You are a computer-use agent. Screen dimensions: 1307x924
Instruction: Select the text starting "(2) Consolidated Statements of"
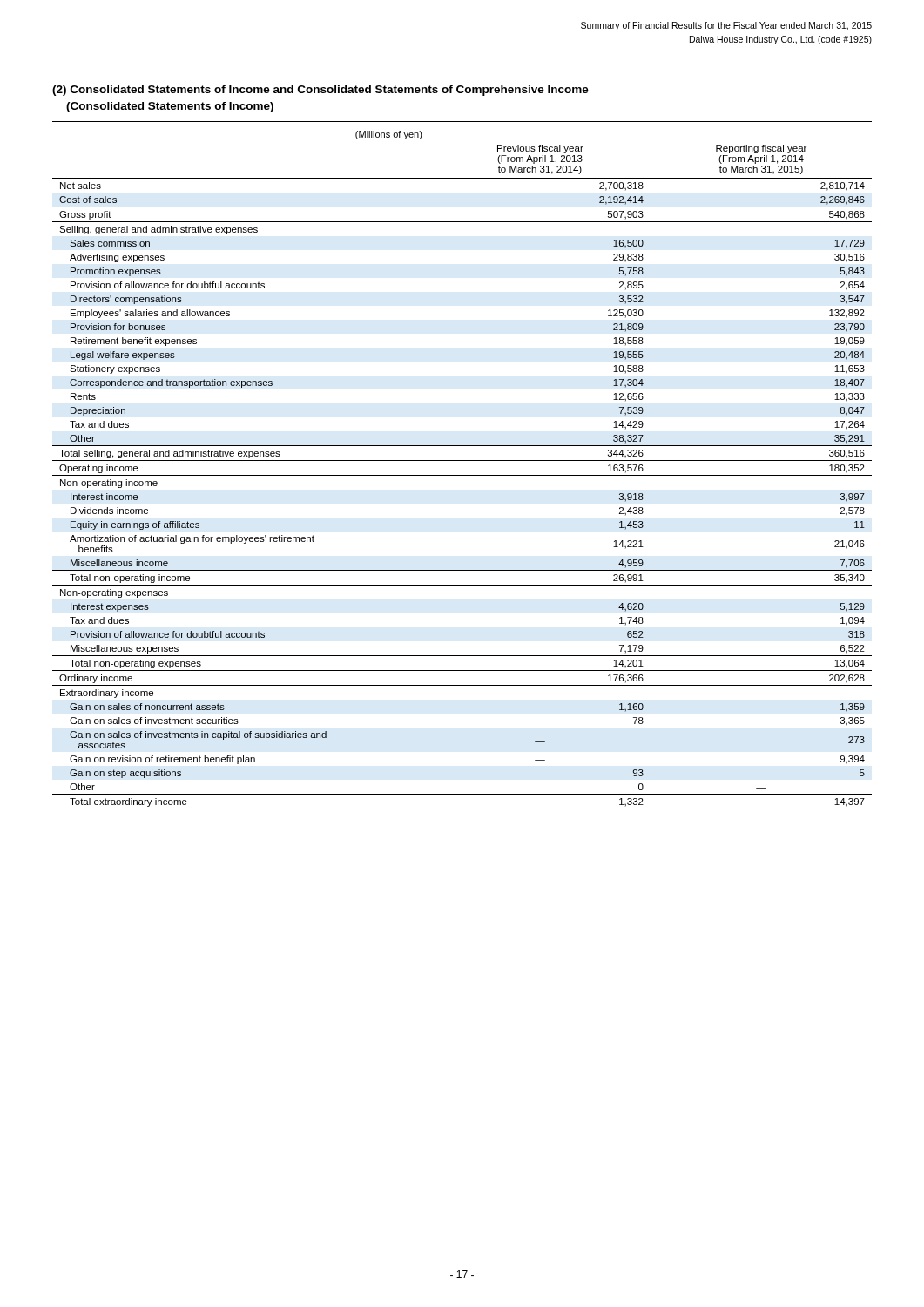(x=320, y=89)
